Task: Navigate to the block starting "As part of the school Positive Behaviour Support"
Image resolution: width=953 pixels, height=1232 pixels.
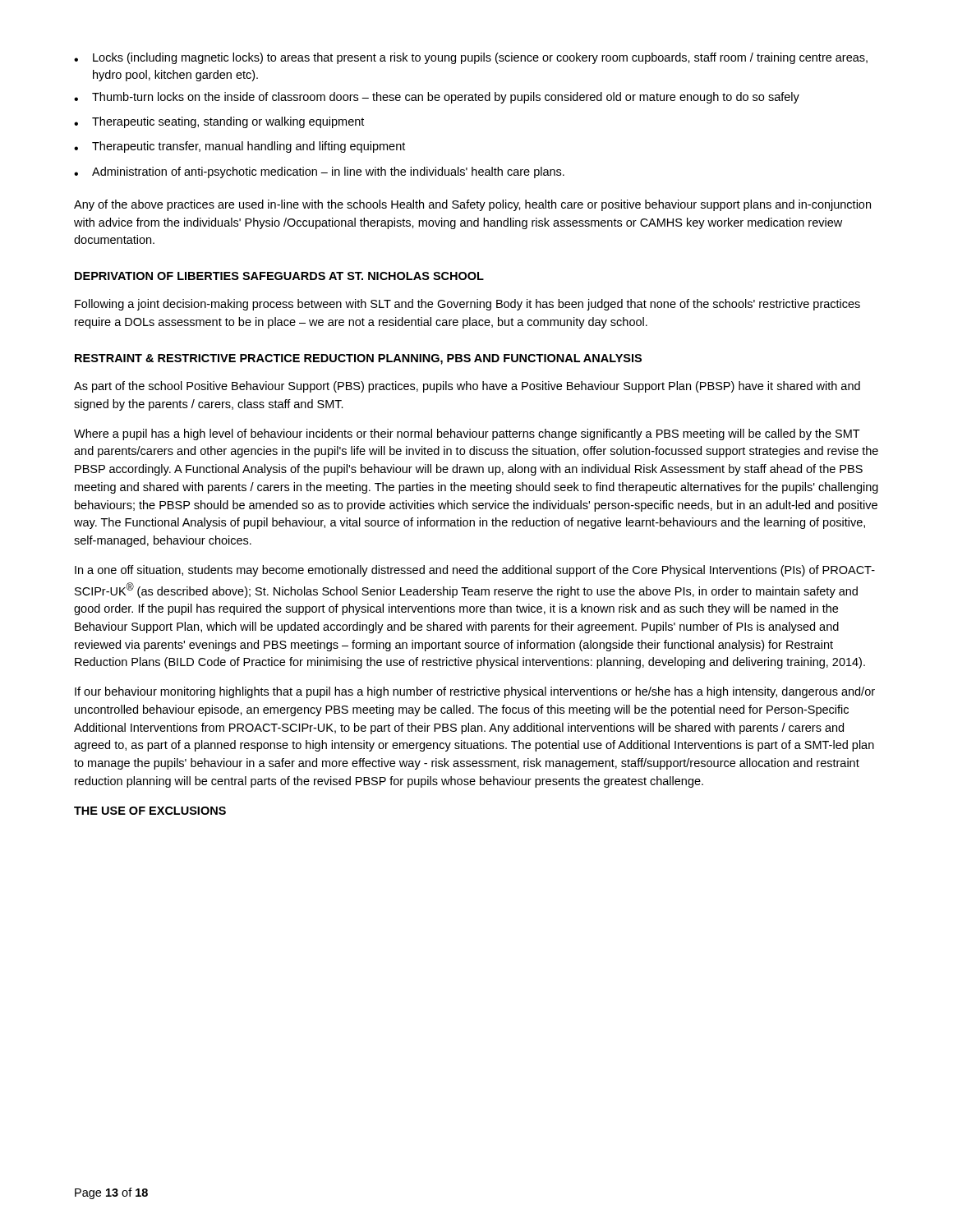Action: click(467, 395)
